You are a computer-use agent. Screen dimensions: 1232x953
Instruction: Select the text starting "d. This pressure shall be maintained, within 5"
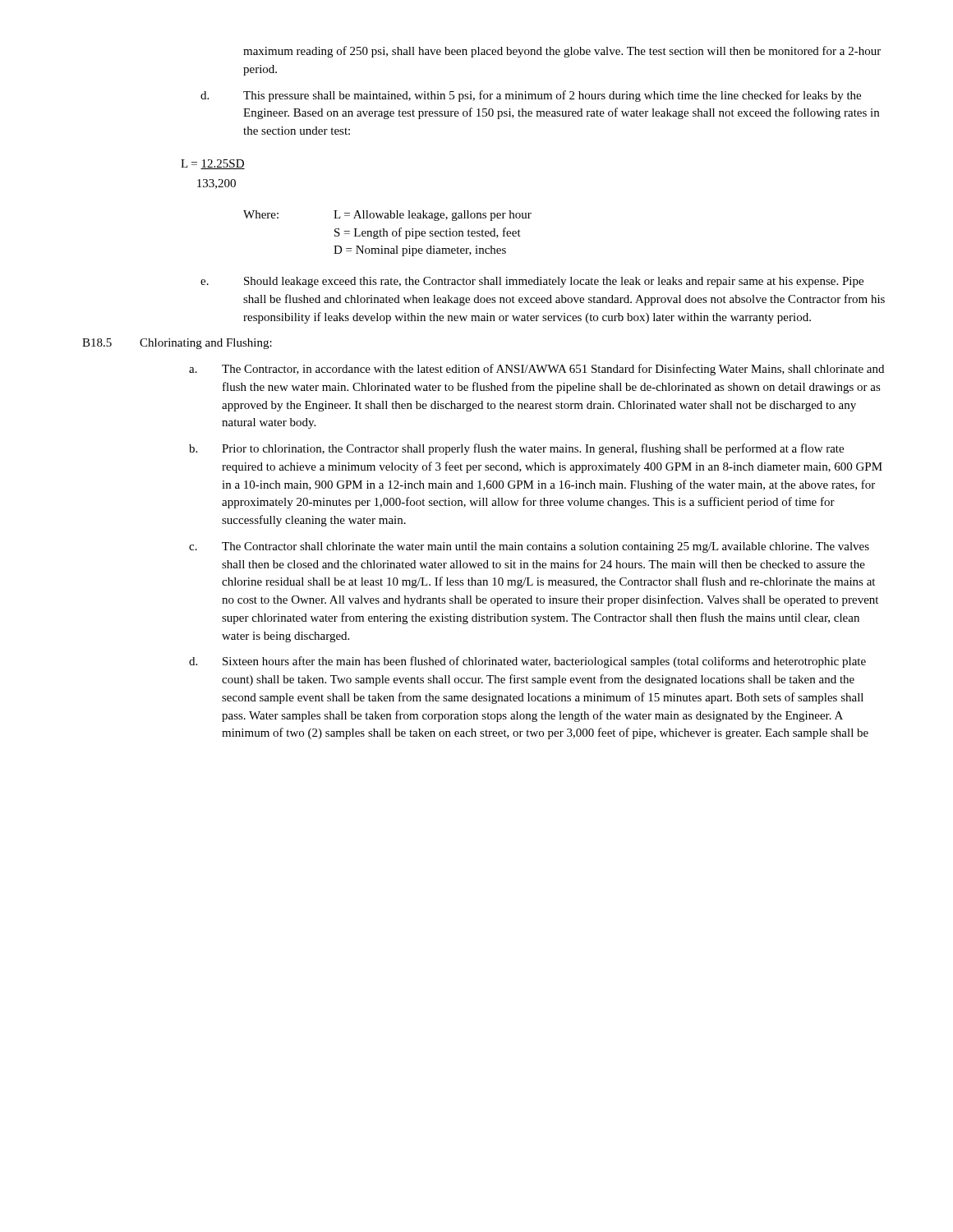pos(544,113)
